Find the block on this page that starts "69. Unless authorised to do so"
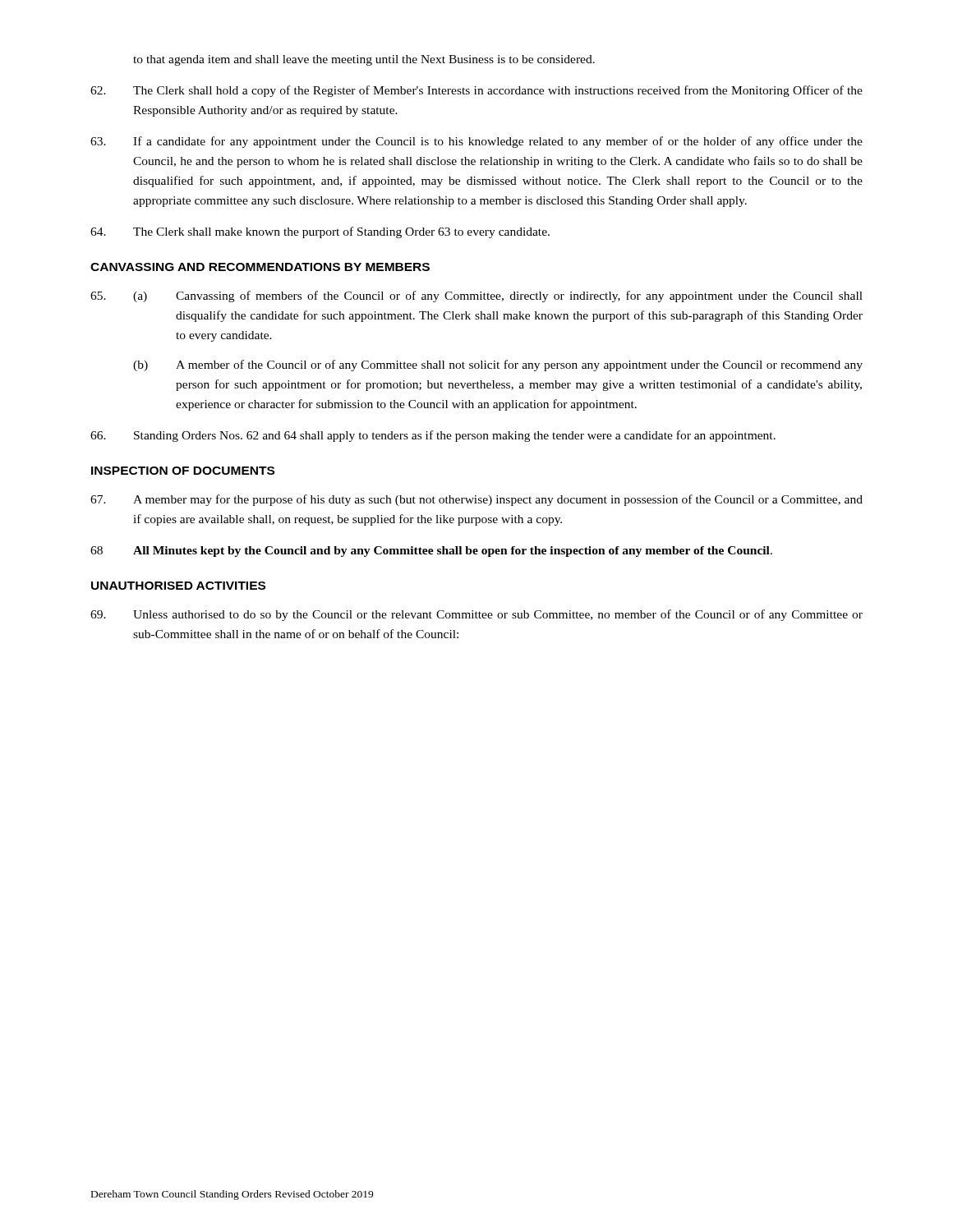 [476, 625]
